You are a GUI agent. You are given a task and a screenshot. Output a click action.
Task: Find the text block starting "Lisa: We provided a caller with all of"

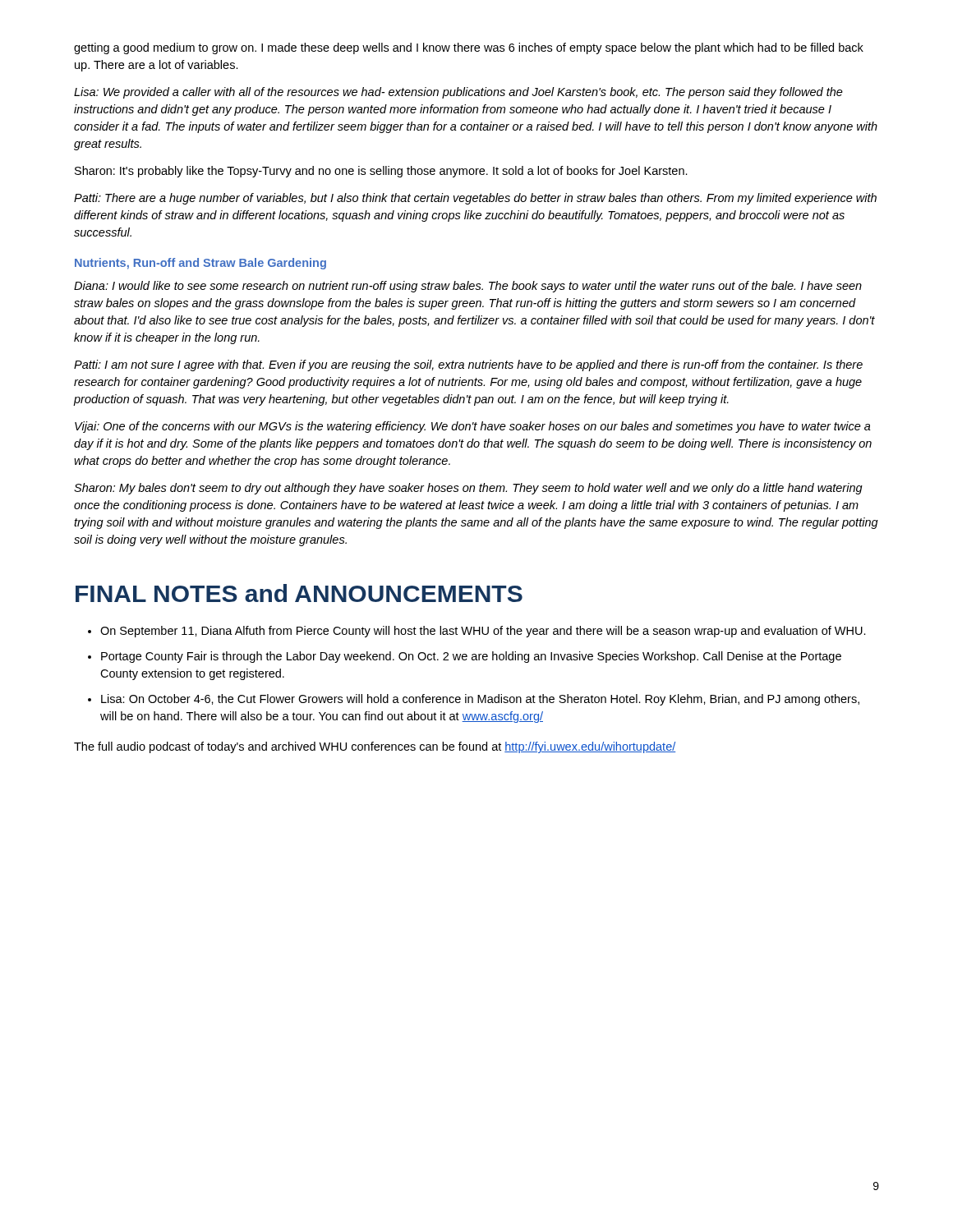(x=476, y=118)
